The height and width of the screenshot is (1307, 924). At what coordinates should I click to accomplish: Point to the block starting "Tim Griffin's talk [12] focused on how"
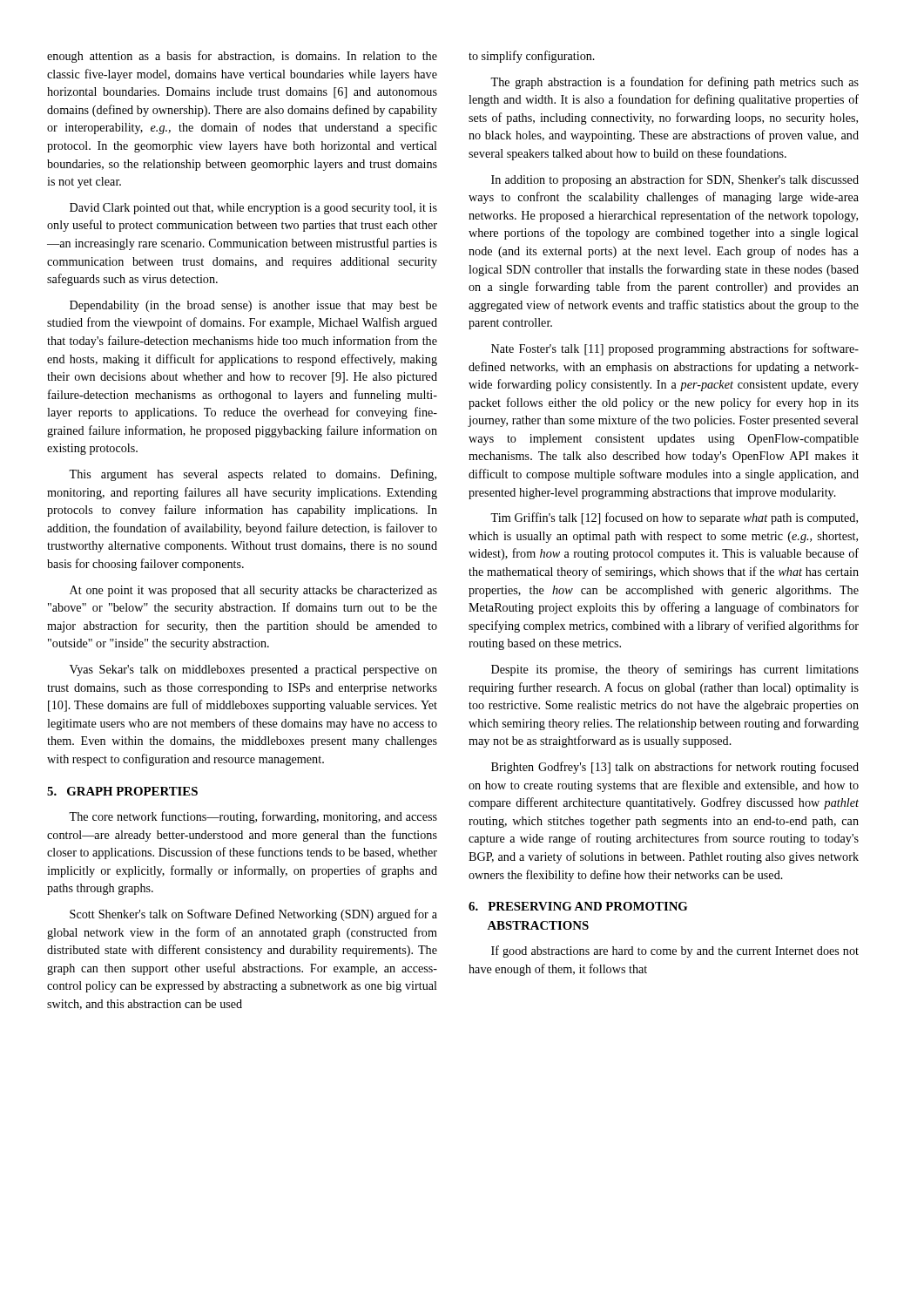click(x=664, y=581)
